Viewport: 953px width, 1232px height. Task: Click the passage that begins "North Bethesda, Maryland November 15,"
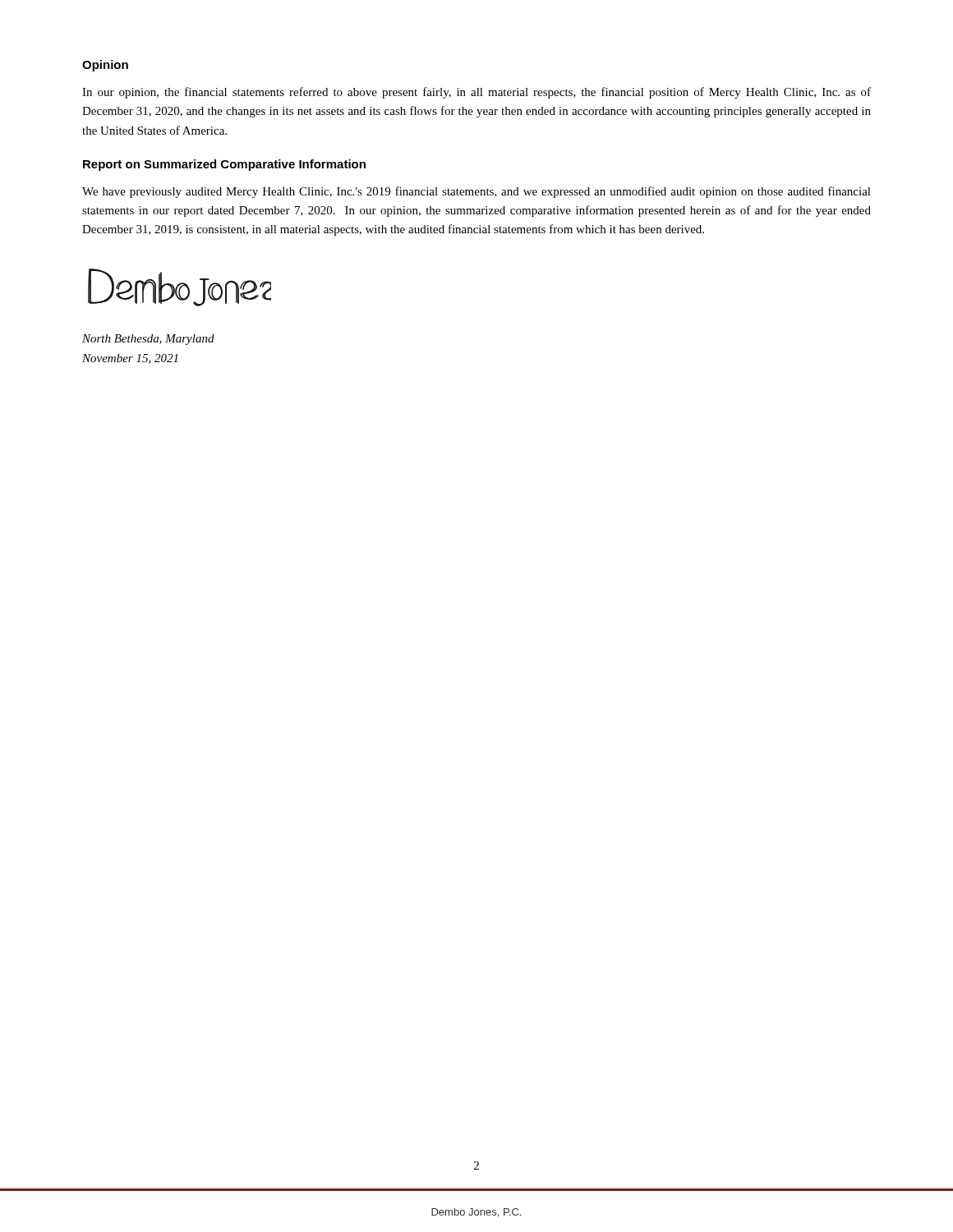pyautogui.click(x=148, y=348)
